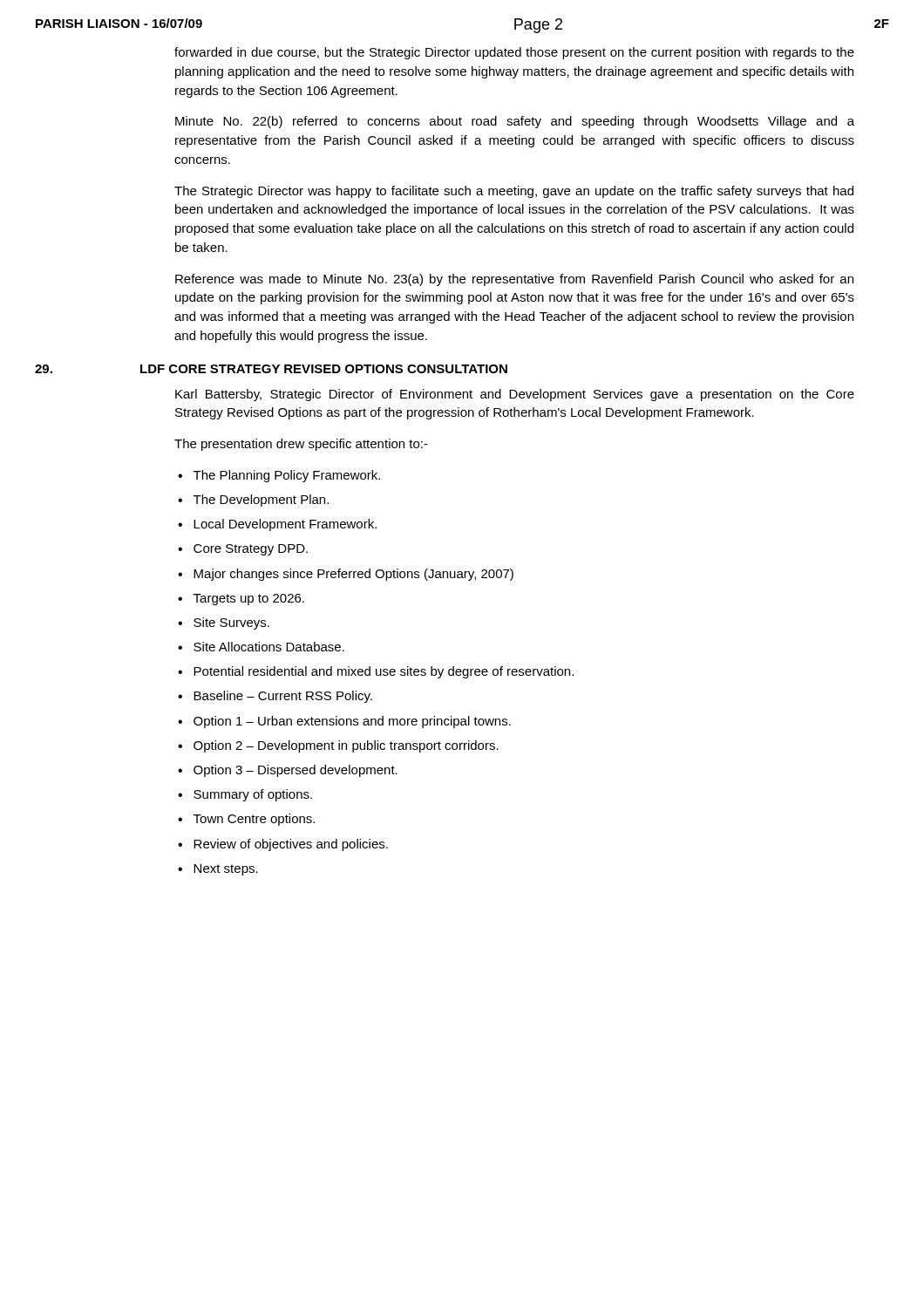Select the list item that says "Major changes since Preferred Options (January,"
The height and width of the screenshot is (1308, 924).
(354, 573)
